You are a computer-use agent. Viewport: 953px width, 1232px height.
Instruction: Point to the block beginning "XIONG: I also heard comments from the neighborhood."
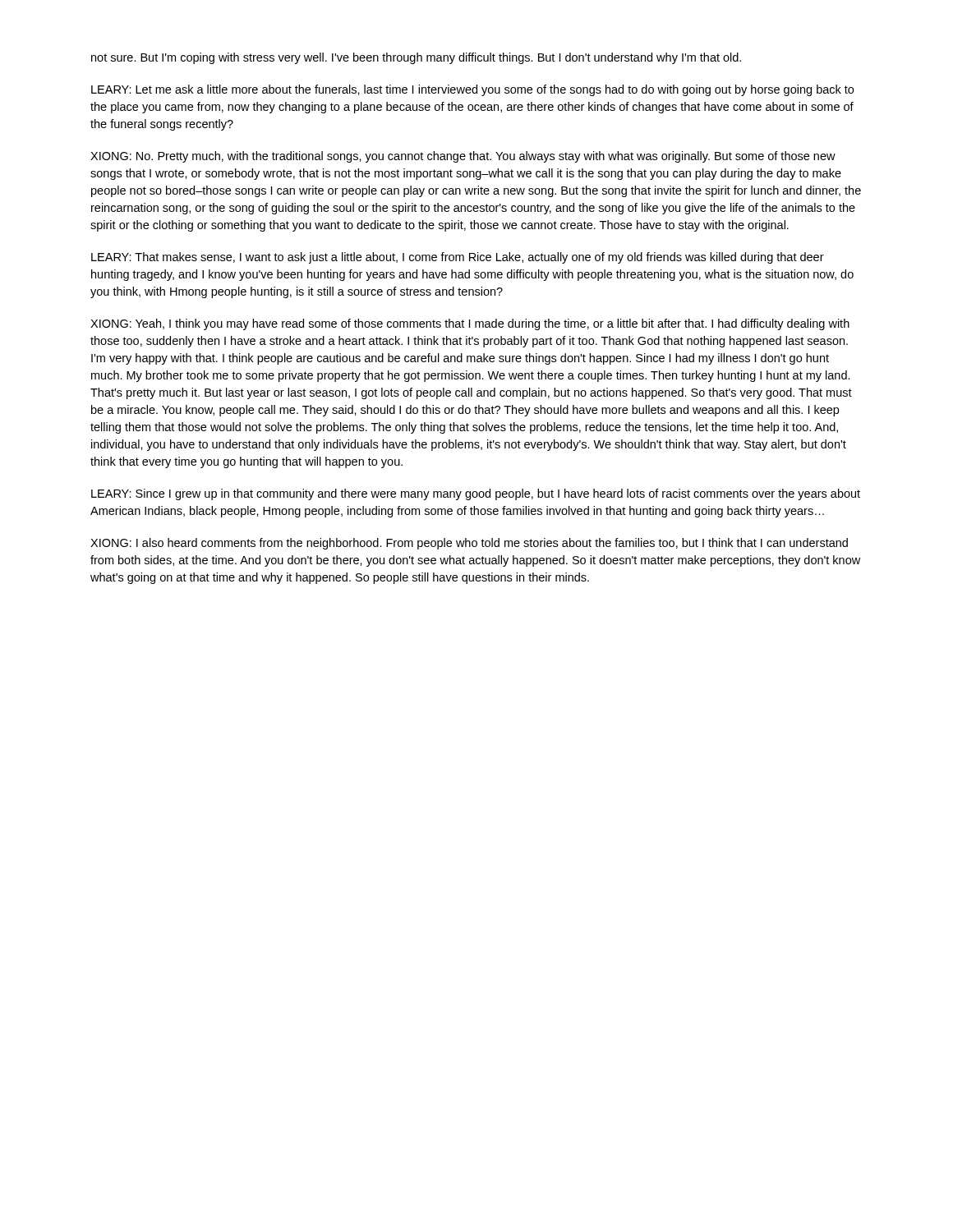pos(475,560)
